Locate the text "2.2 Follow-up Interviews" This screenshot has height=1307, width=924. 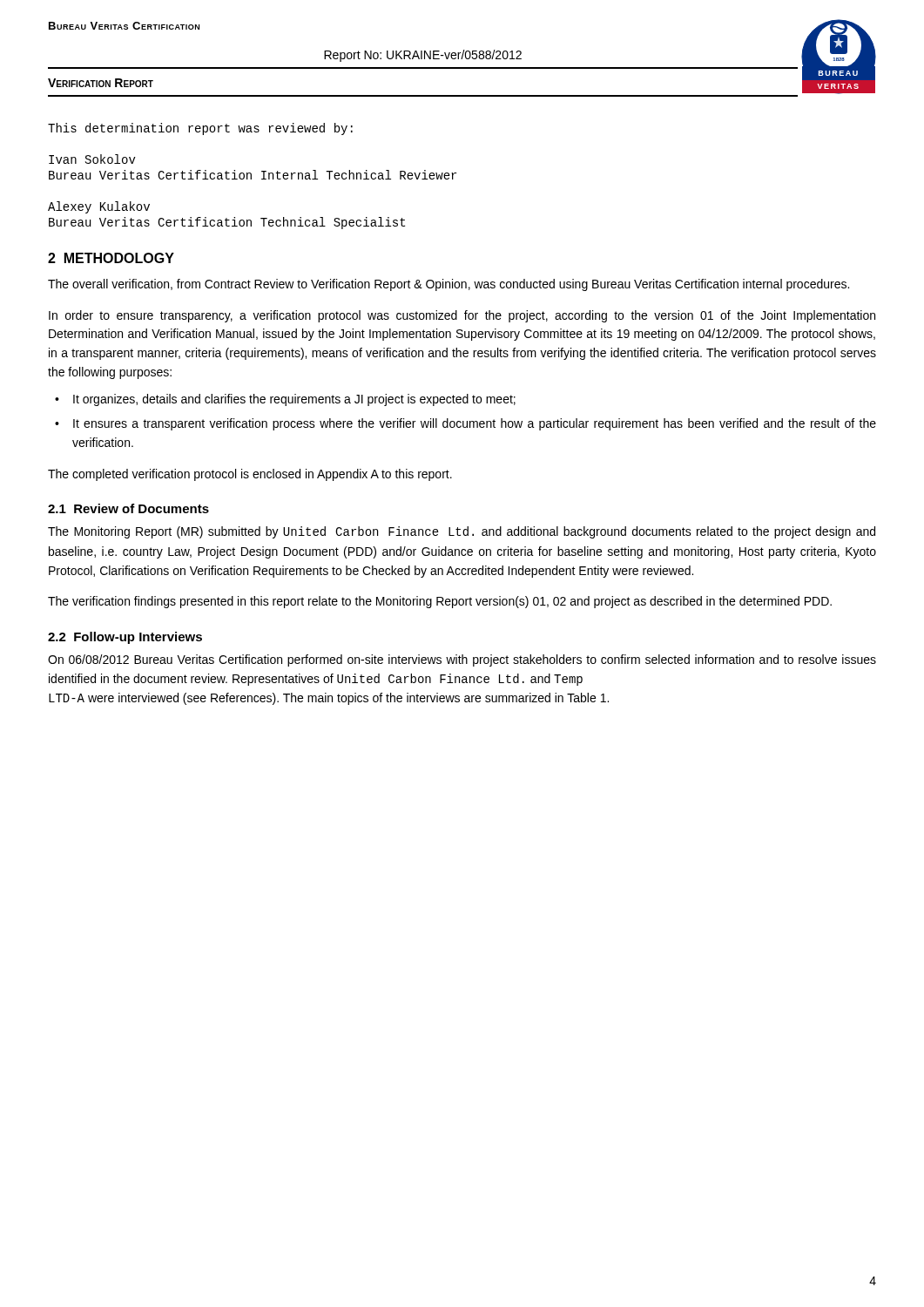[x=125, y=636]
